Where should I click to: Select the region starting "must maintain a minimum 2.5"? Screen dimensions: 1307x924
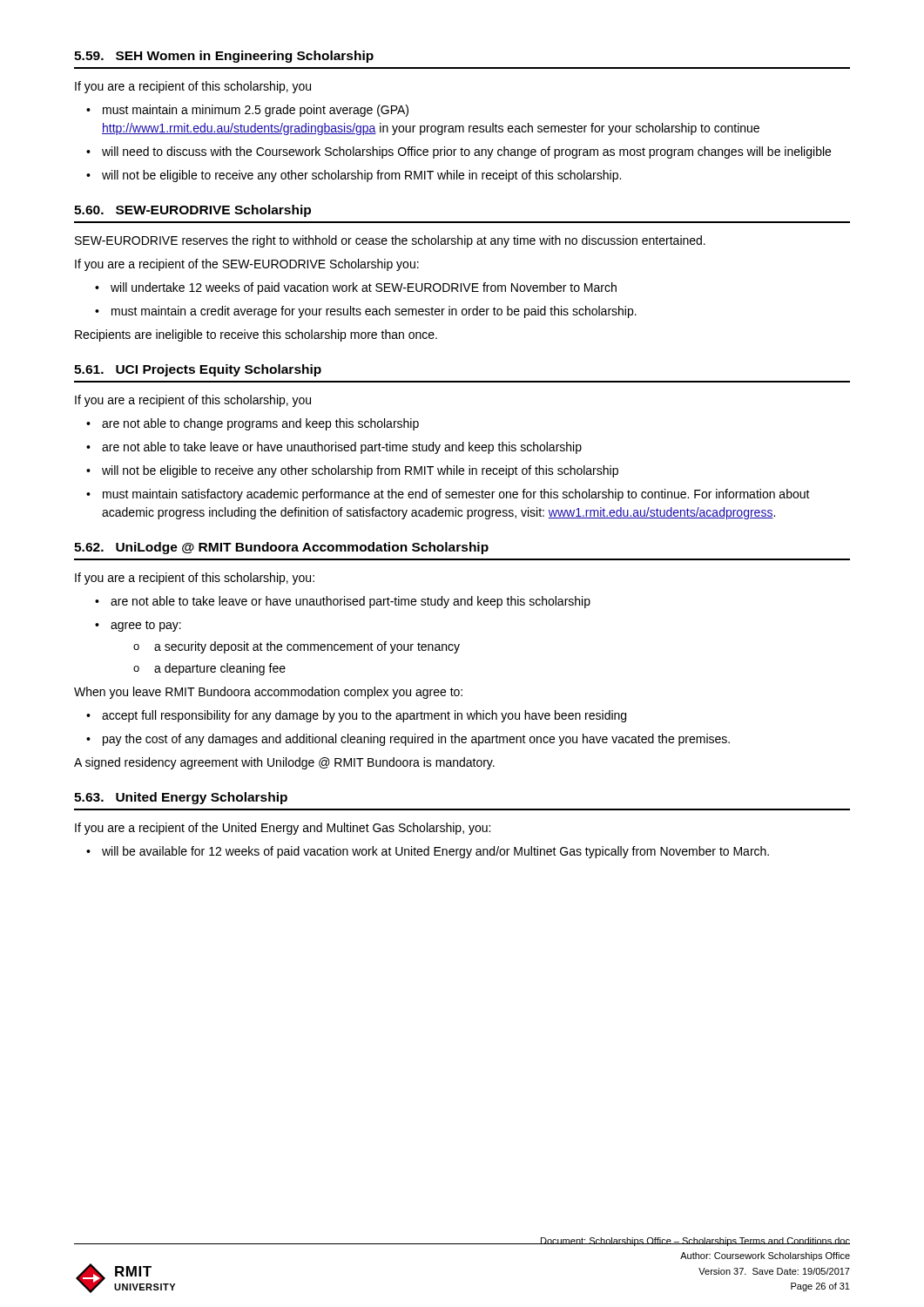click(x=431, y=119)
